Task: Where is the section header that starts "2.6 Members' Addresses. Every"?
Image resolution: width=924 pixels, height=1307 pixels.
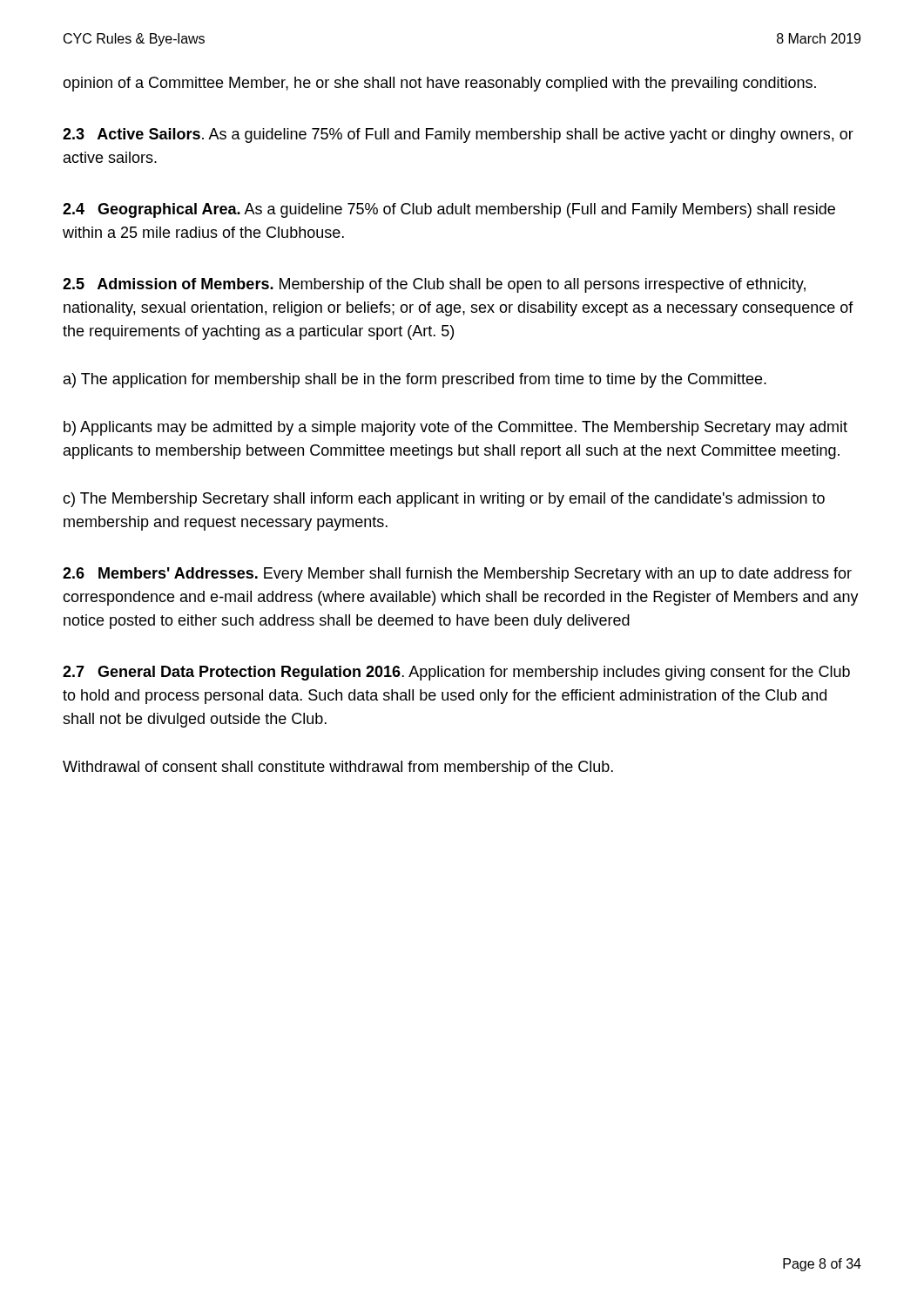Action: (x=462, y=597)
